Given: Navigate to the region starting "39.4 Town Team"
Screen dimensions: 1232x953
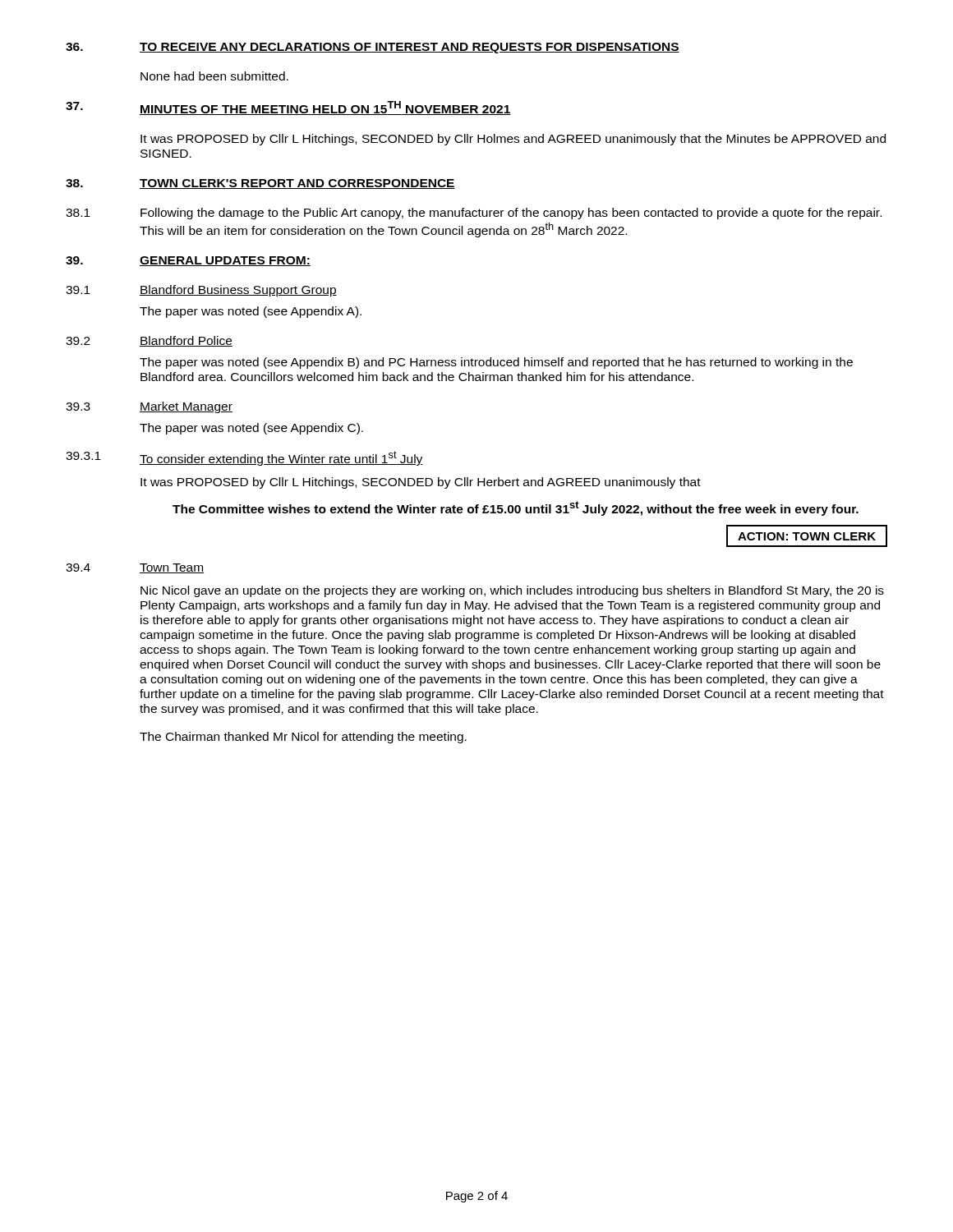Looking at the screenshot, I should [76, 568].
